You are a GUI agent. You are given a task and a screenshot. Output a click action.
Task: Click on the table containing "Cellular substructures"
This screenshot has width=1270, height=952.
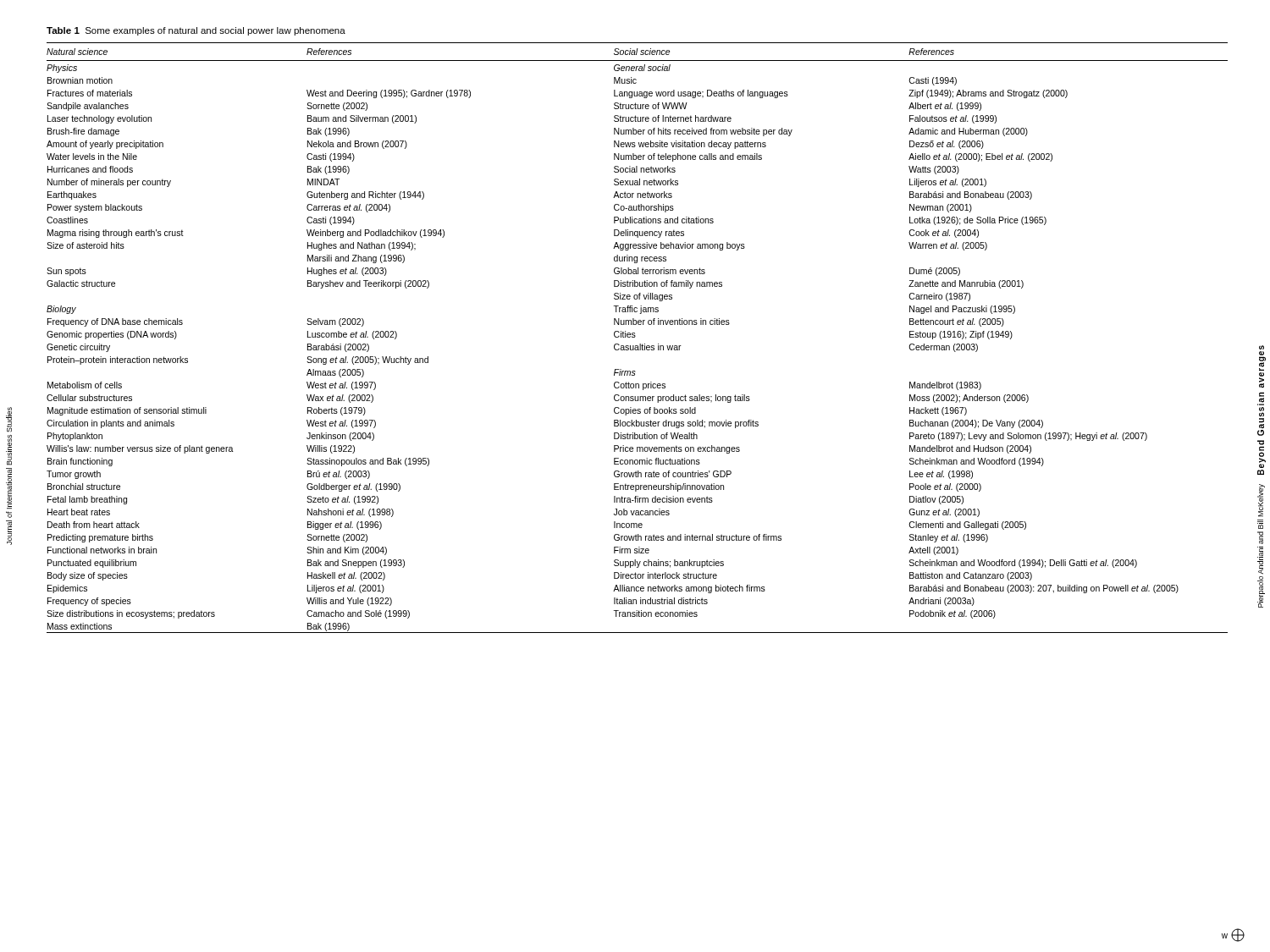tap(637, 340)
